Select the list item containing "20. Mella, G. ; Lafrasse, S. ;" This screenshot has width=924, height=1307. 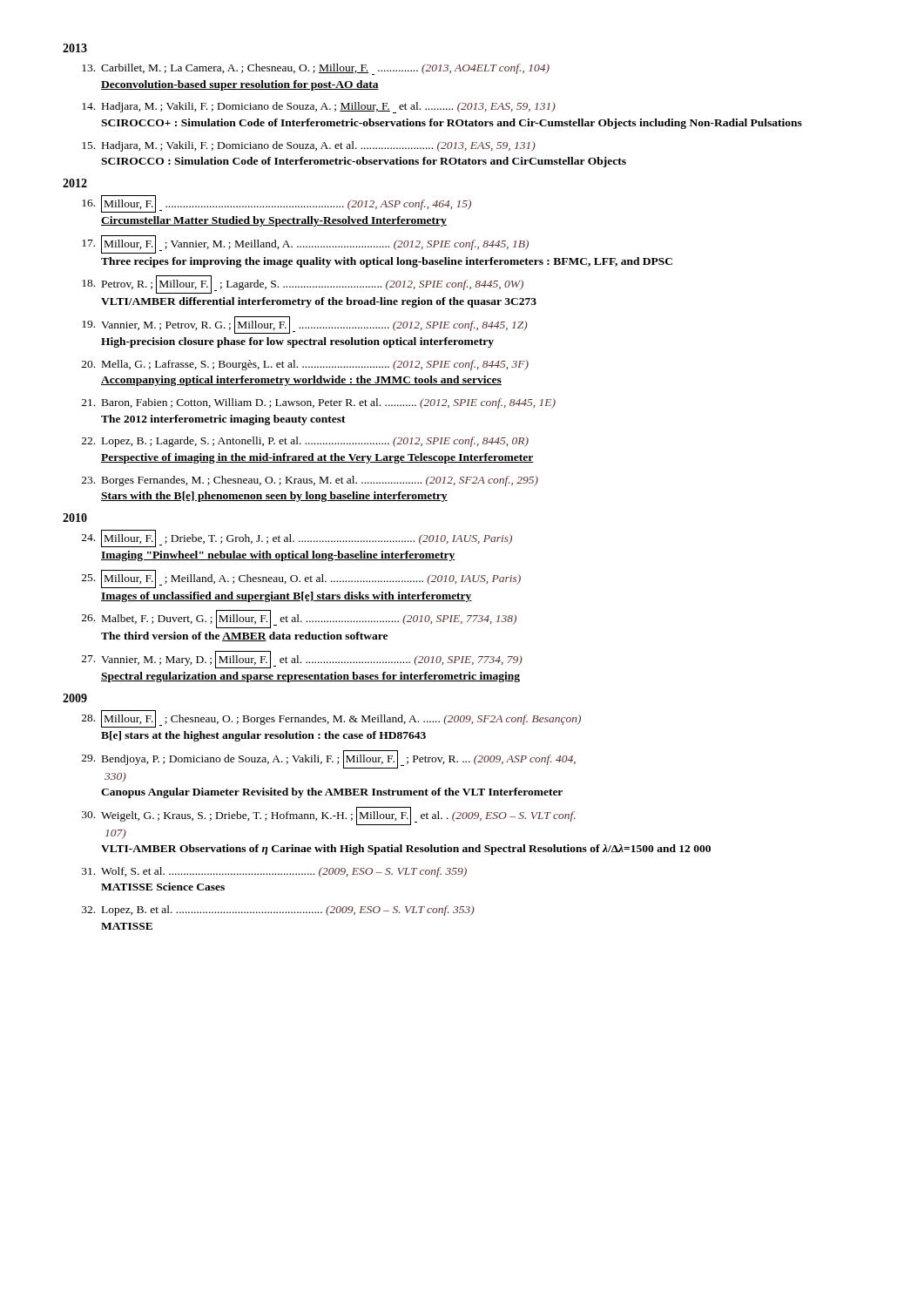pyautogui.click(x=462, y=372)
